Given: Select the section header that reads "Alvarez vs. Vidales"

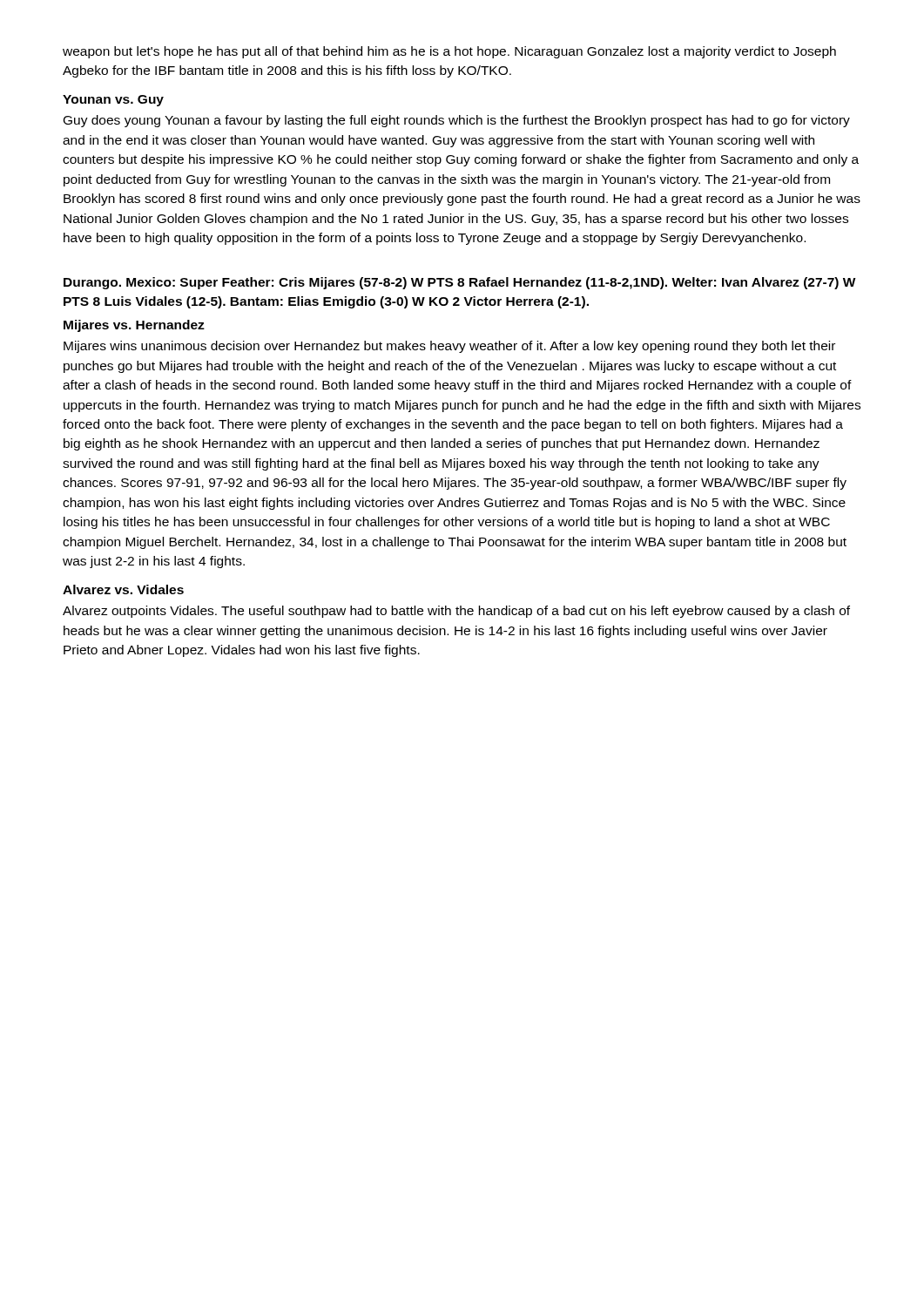Looking at the screenshot, I should (x=123, y=589).
